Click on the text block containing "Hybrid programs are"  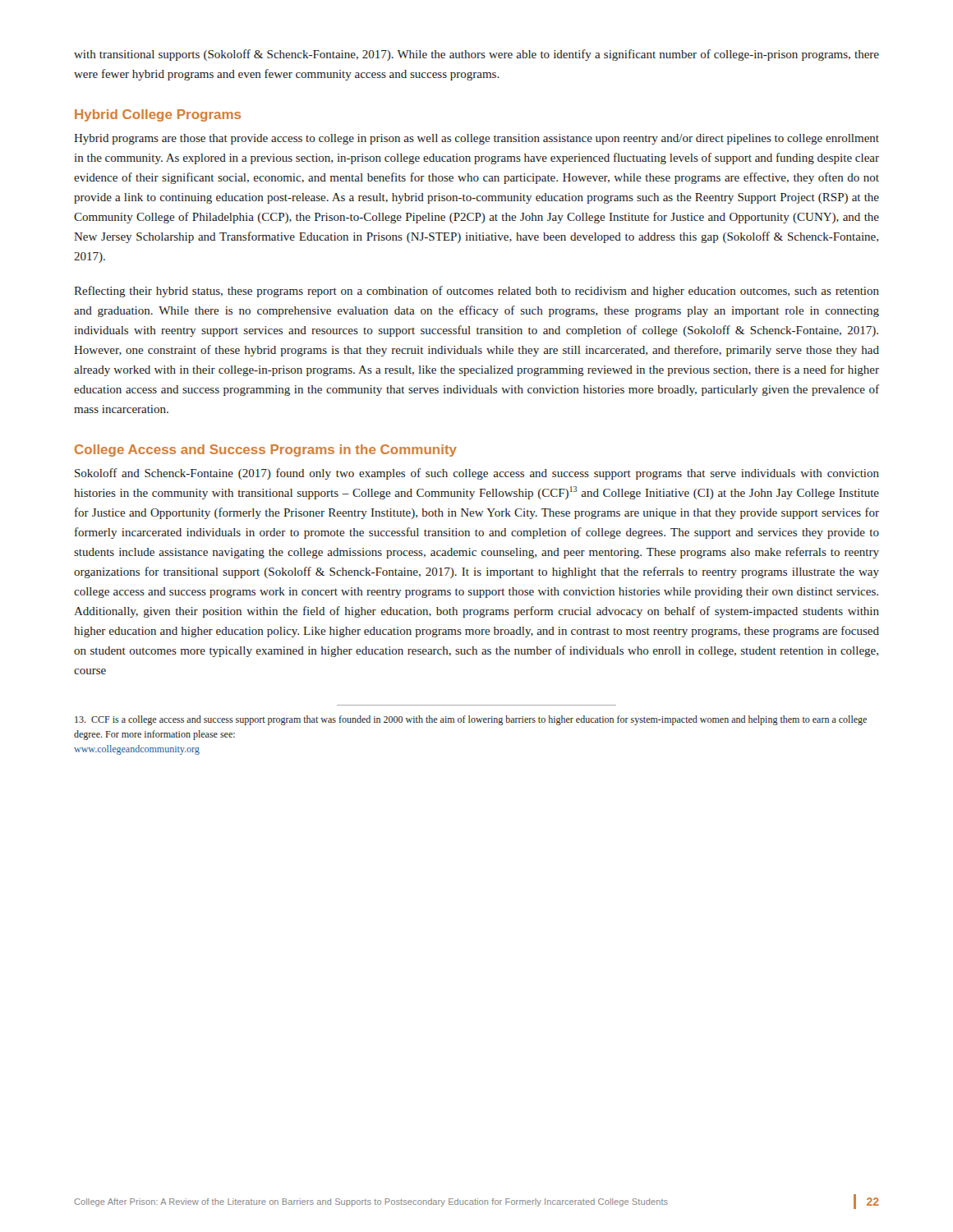point(476,197)
